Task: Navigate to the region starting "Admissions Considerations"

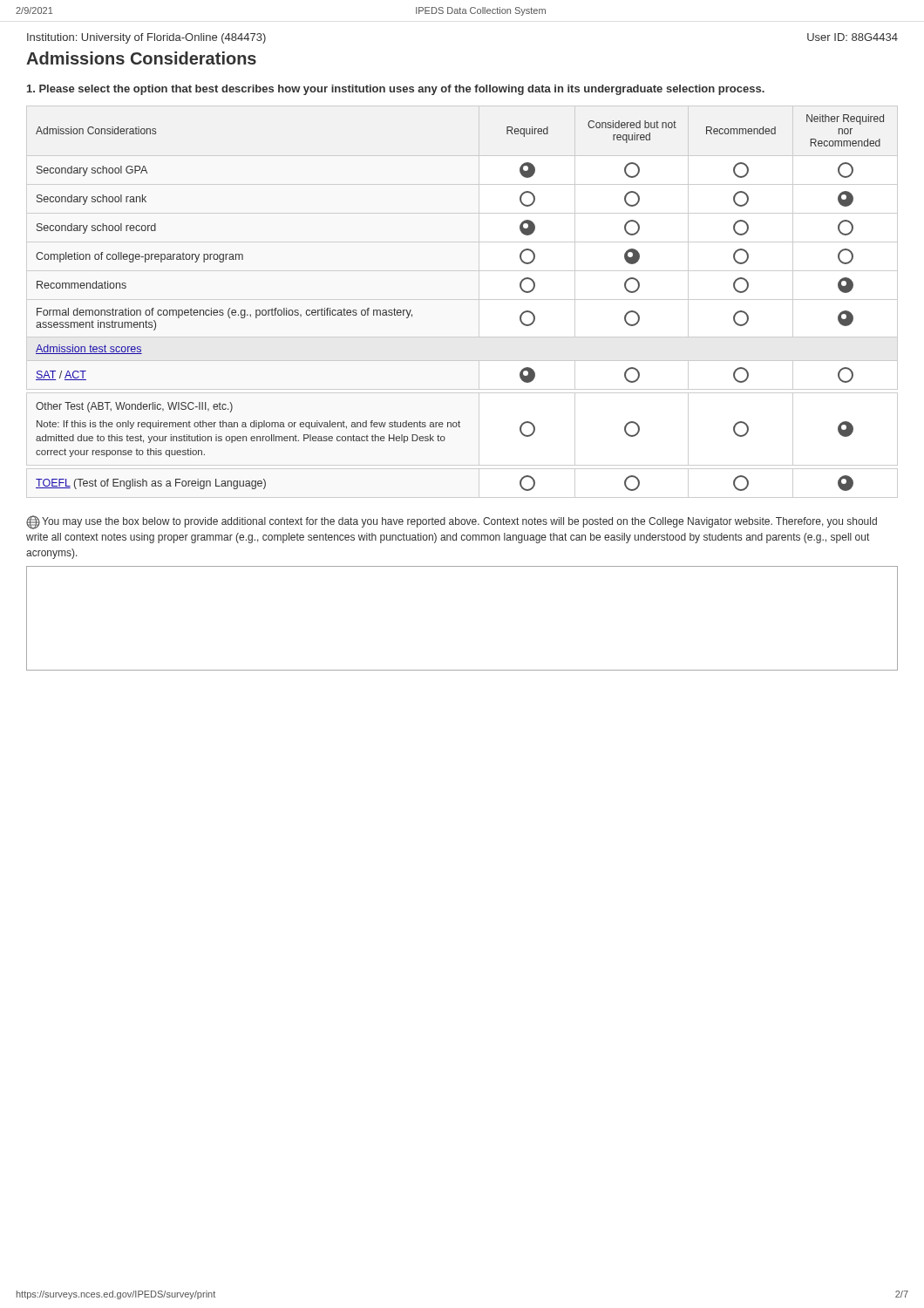Action: click(x=141, y=58)
